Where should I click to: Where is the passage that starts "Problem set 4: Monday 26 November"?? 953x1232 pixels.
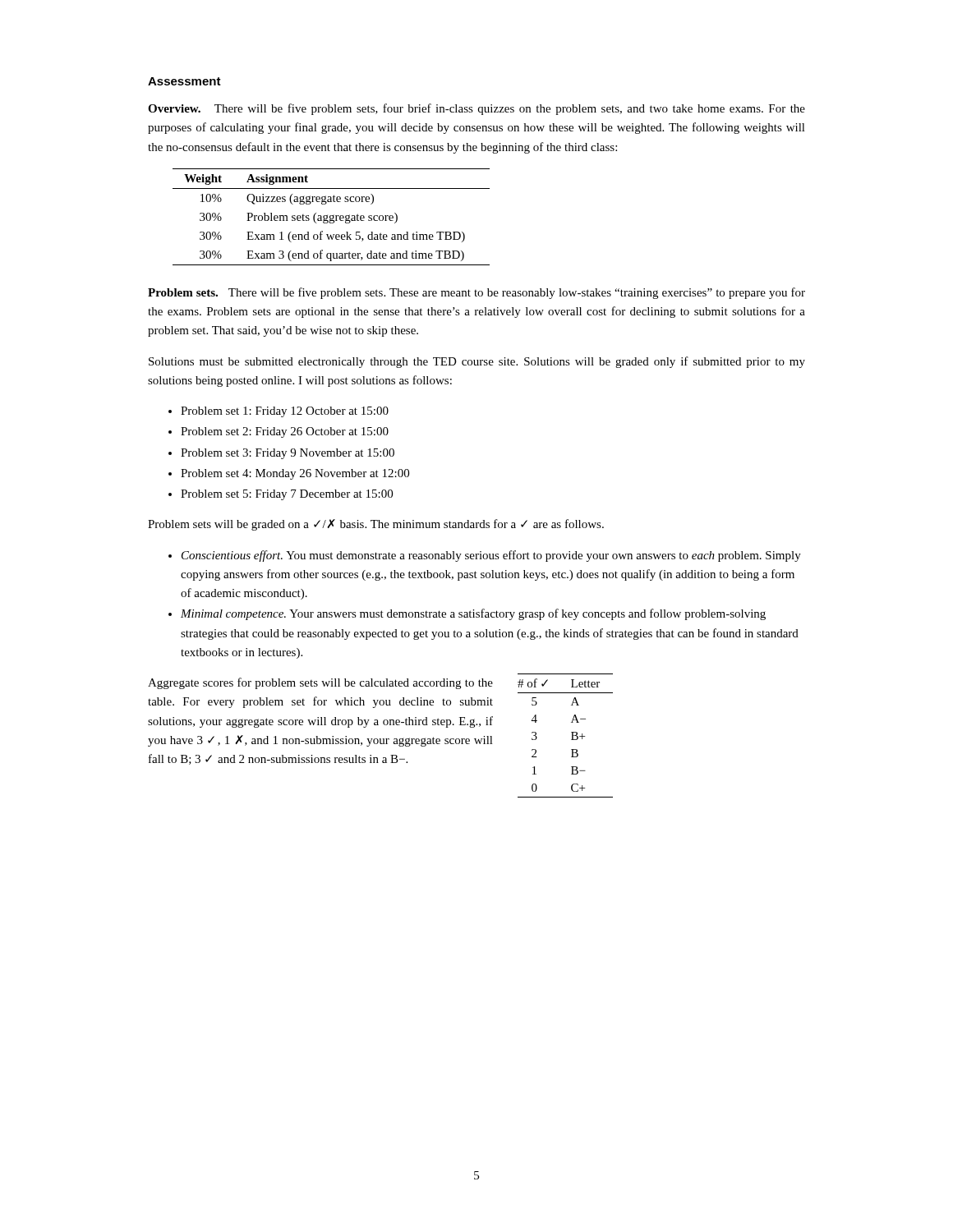(x=295, y=473)
